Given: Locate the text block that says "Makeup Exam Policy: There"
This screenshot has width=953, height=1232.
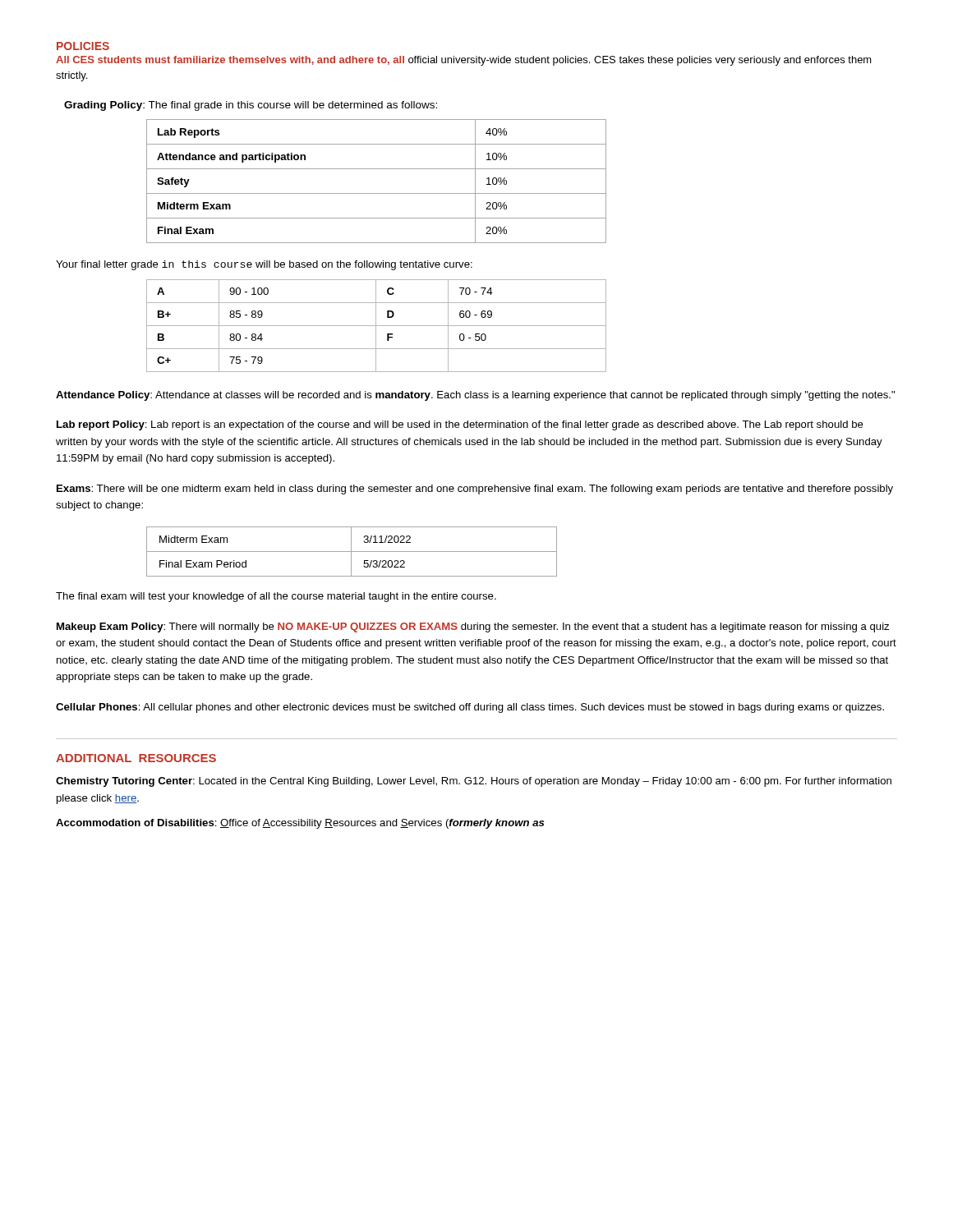Looking at the screenshot, I should [476, 651].
